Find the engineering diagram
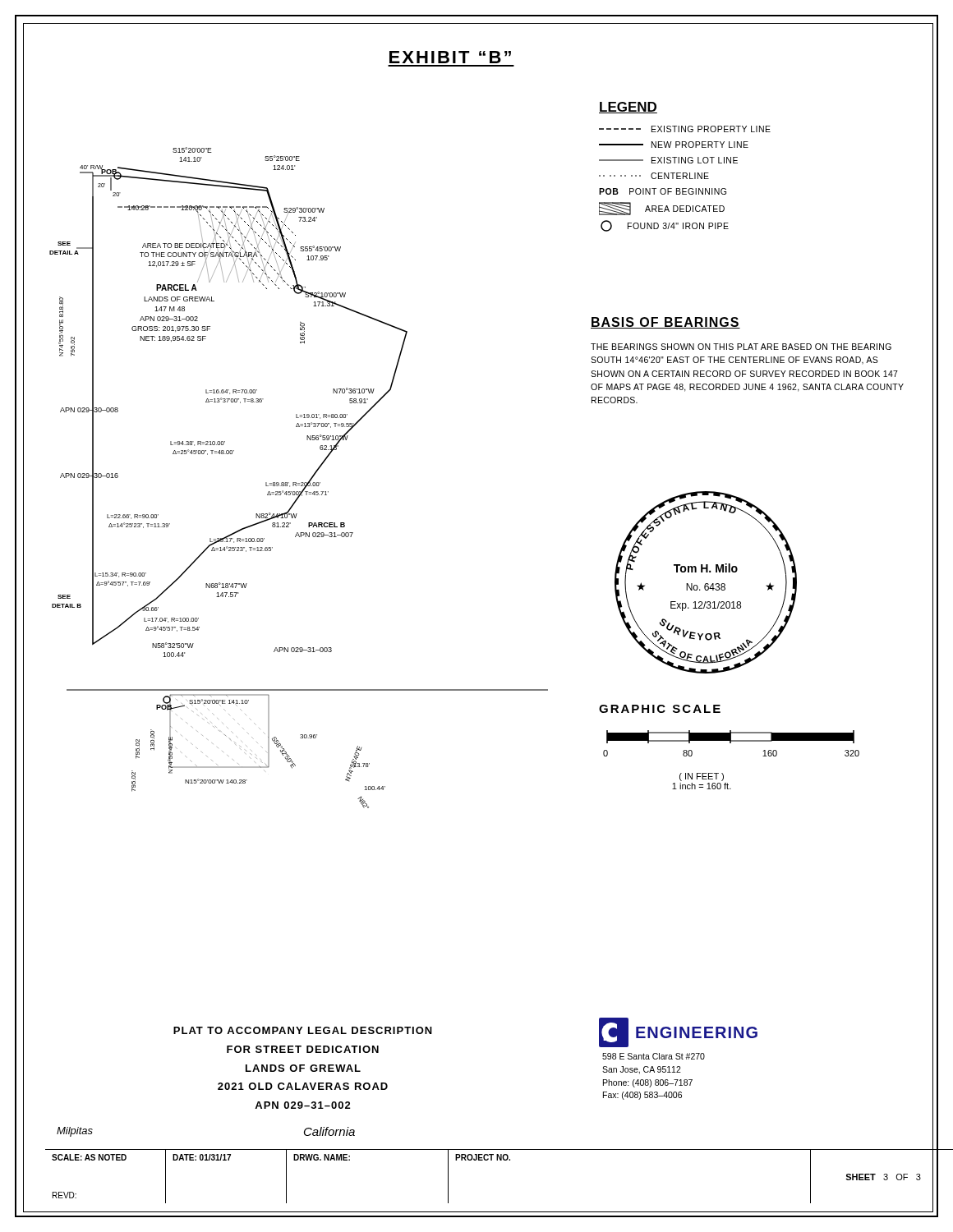 point(308,439)
